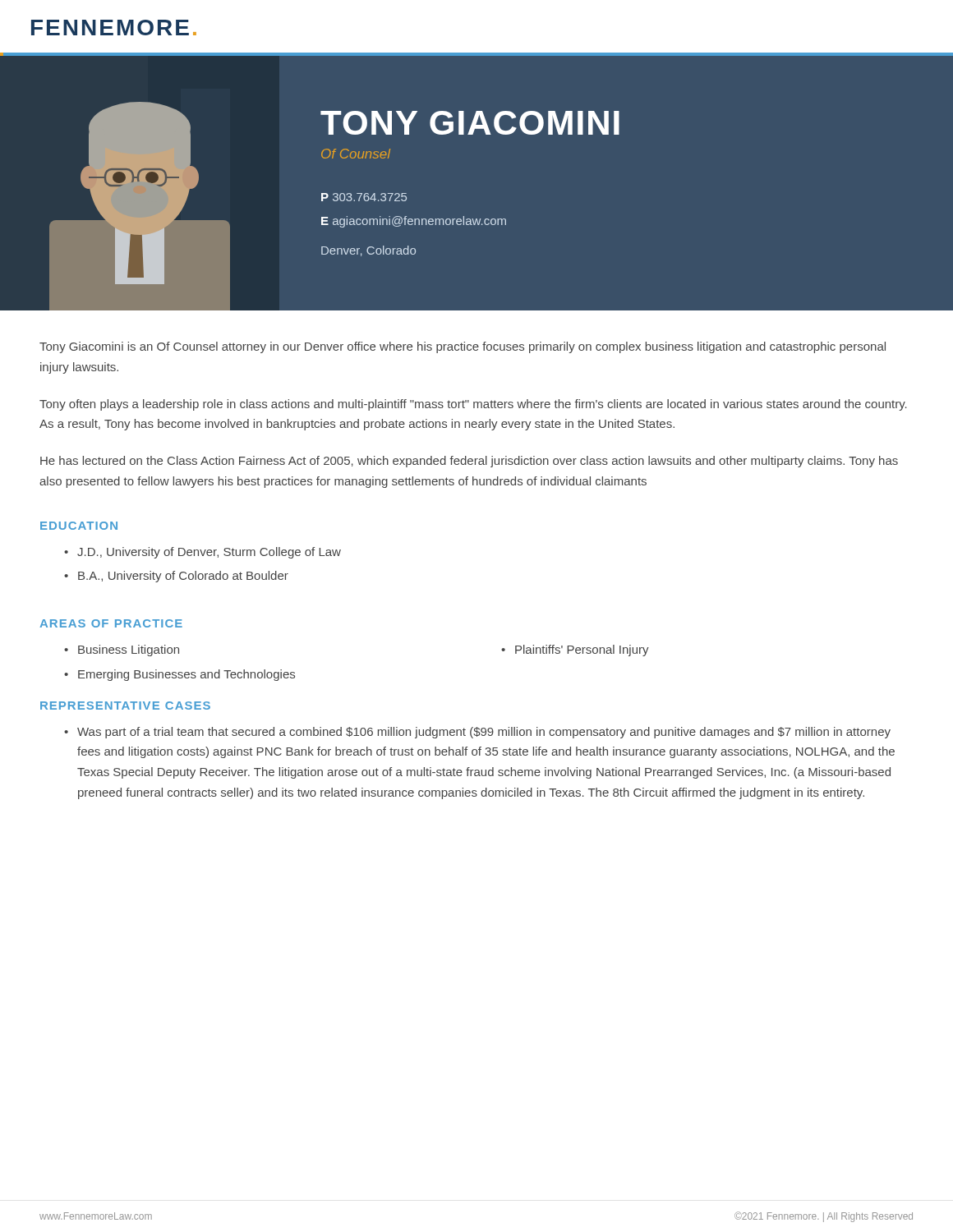Select the element starting "Business Litigation"
This screenshot has width=953, height=1232.
pyautogui.click(x=129, y=649)
